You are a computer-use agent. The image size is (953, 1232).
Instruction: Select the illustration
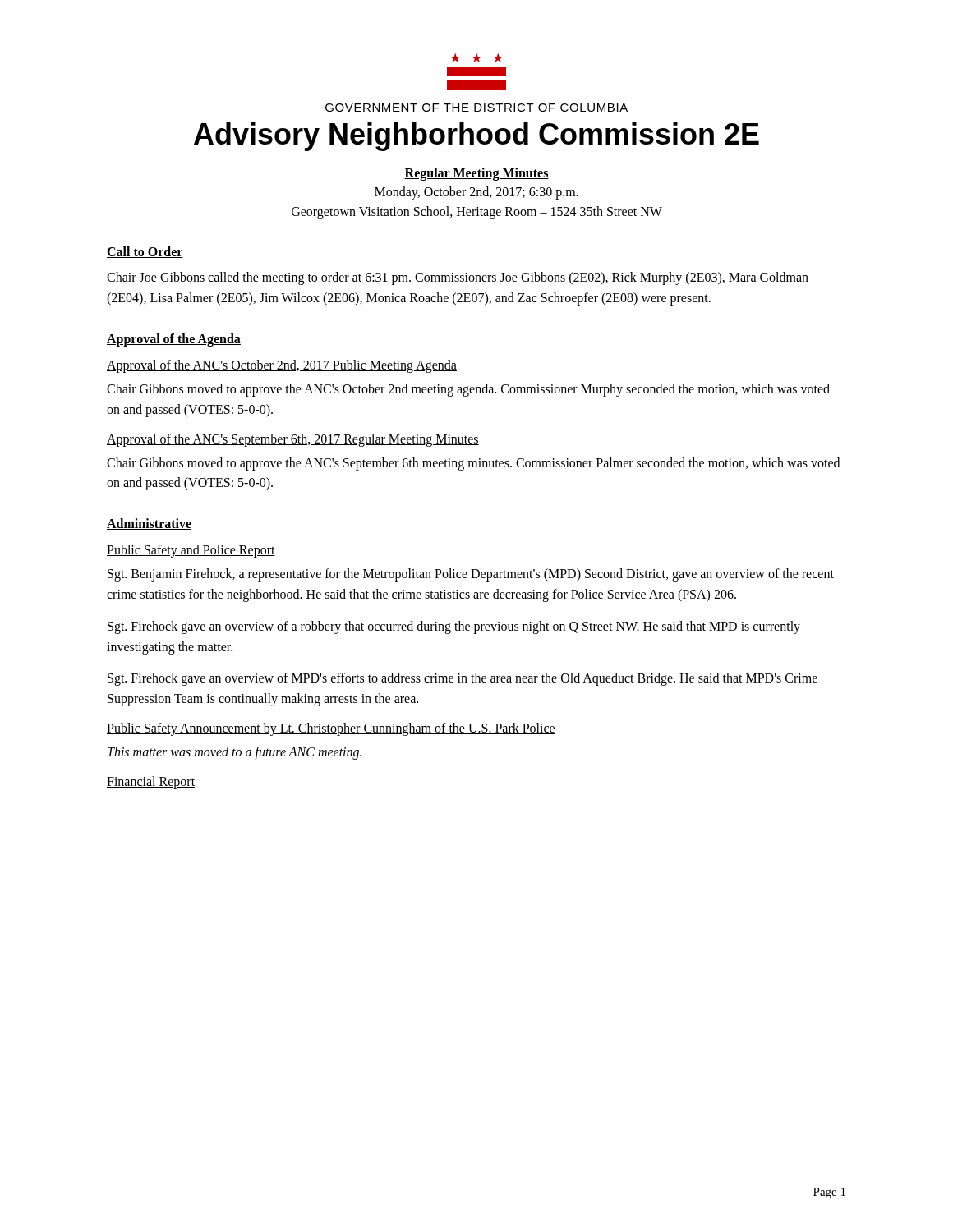(x=476, y=72)
